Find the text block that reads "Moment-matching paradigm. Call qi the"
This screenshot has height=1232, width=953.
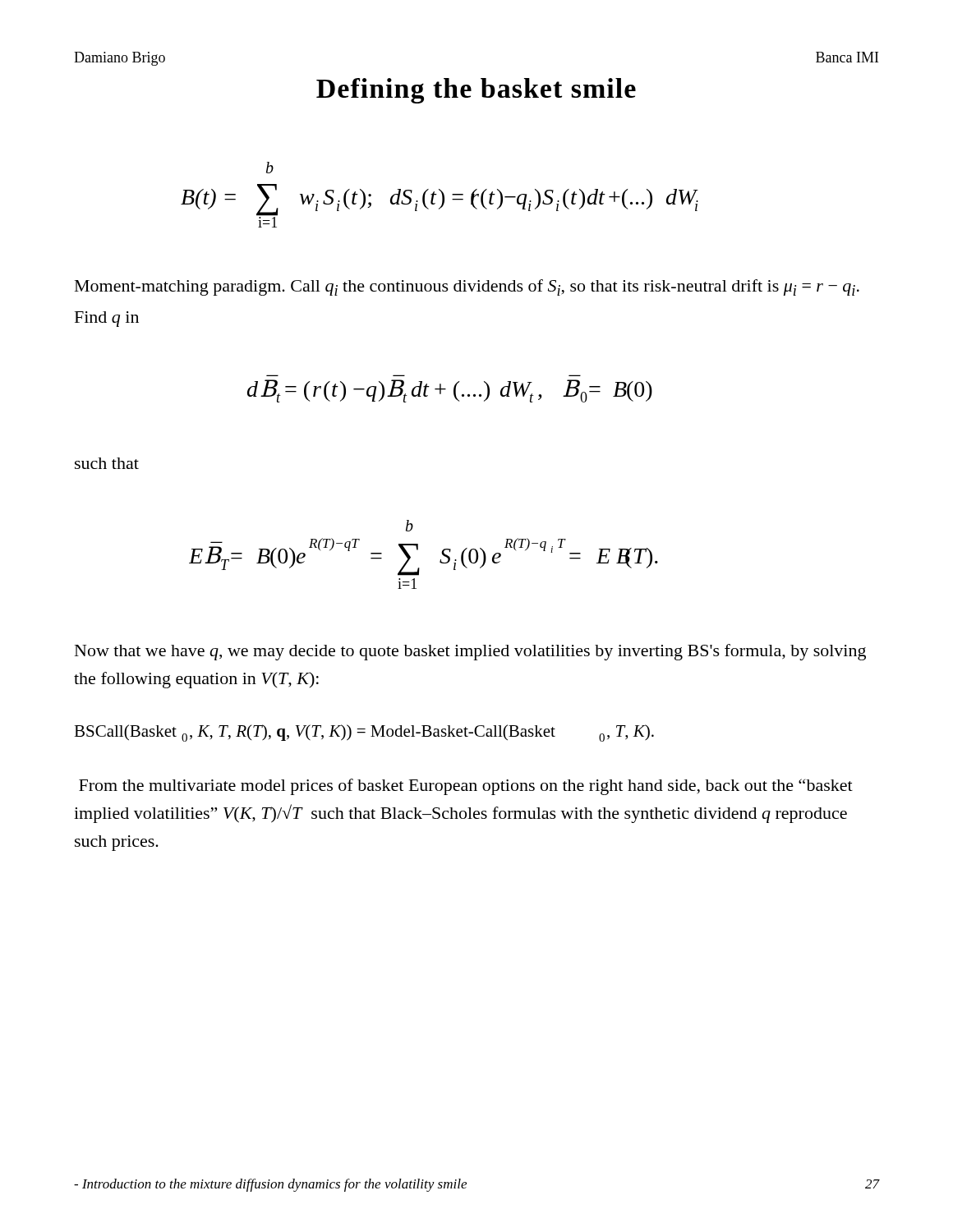click(467, 301)
